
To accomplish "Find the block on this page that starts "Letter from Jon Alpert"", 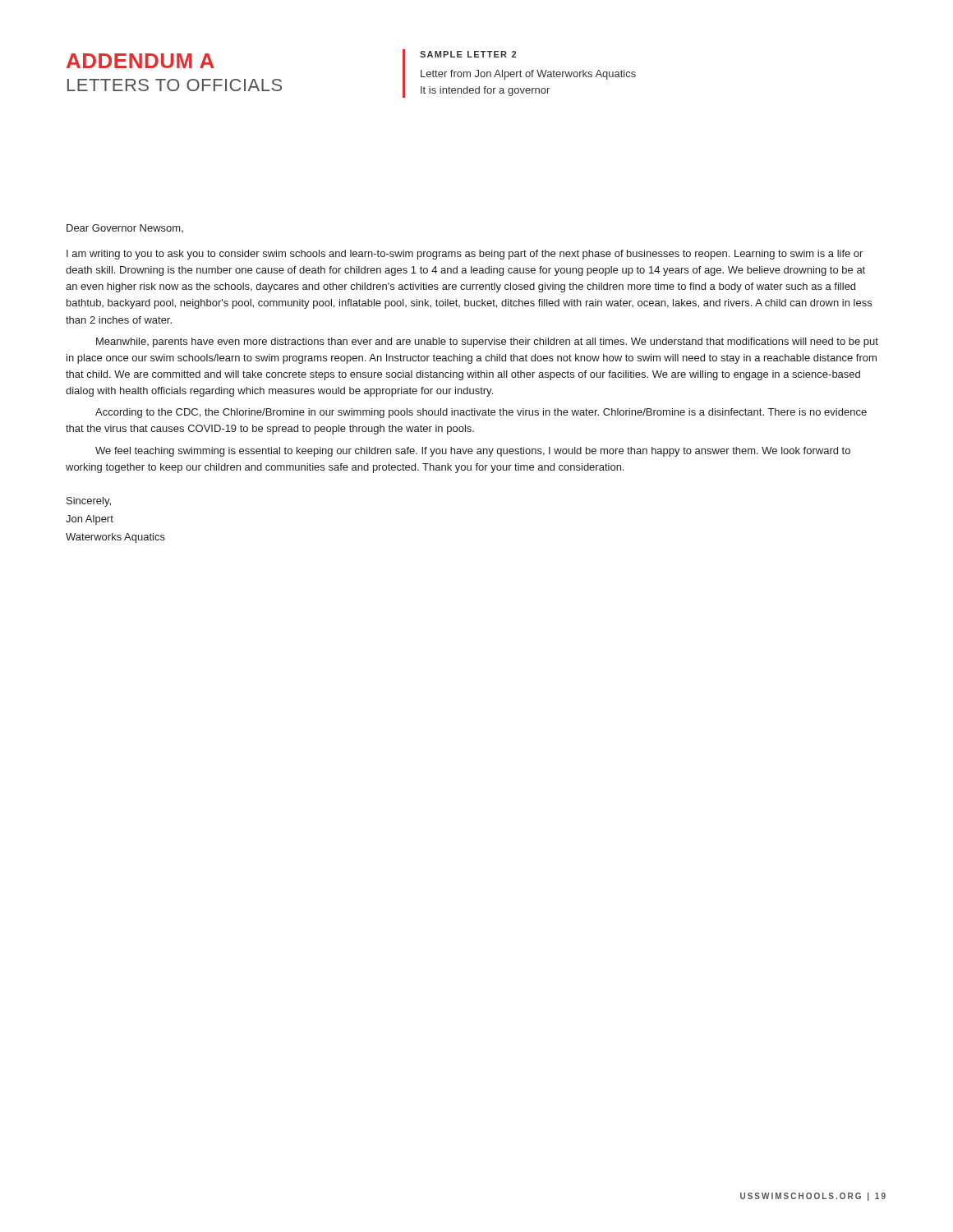I will click(528, 82).
